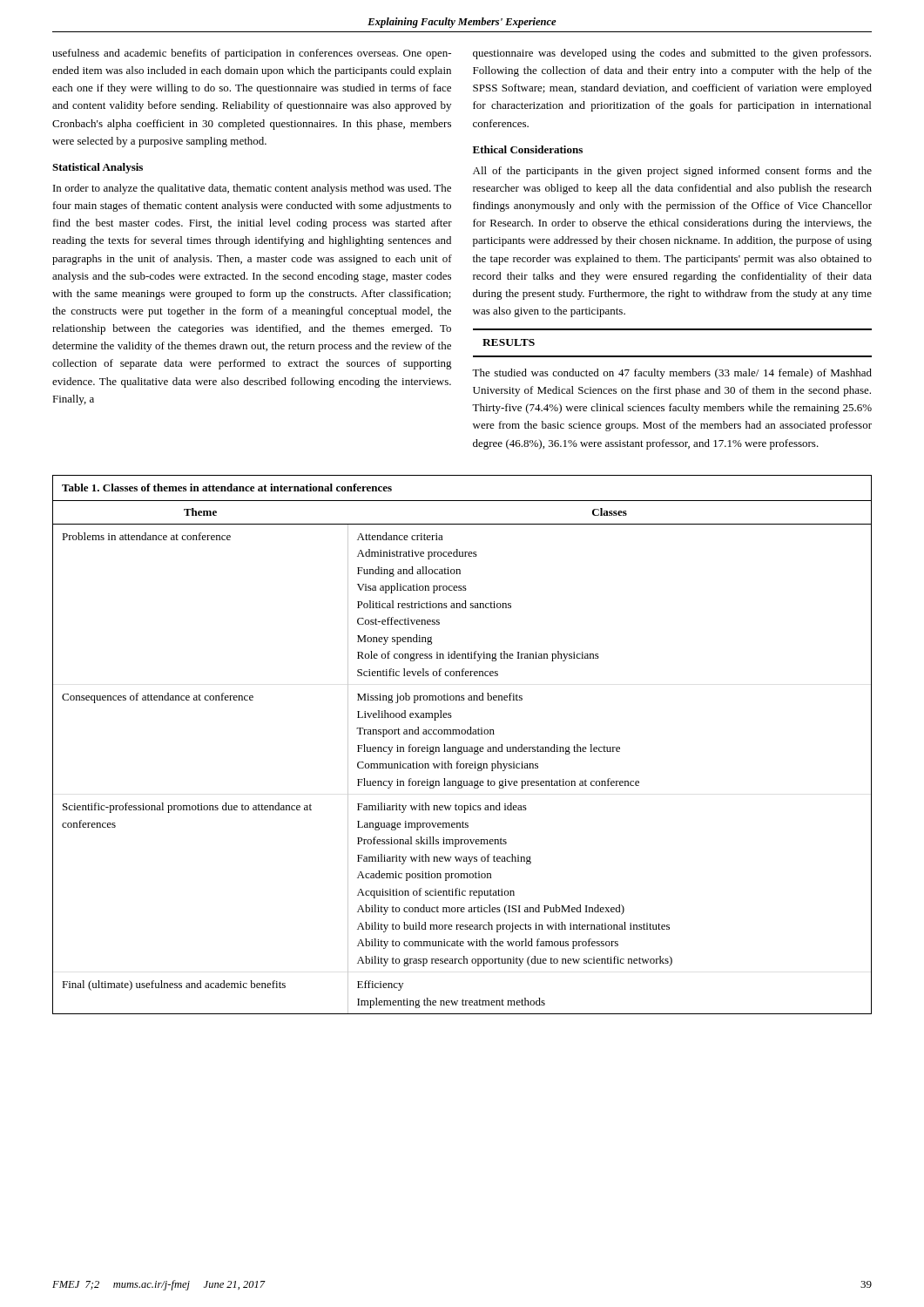
Task: Navigate to the text starting "In order to analyze the"
Action: 252,294
